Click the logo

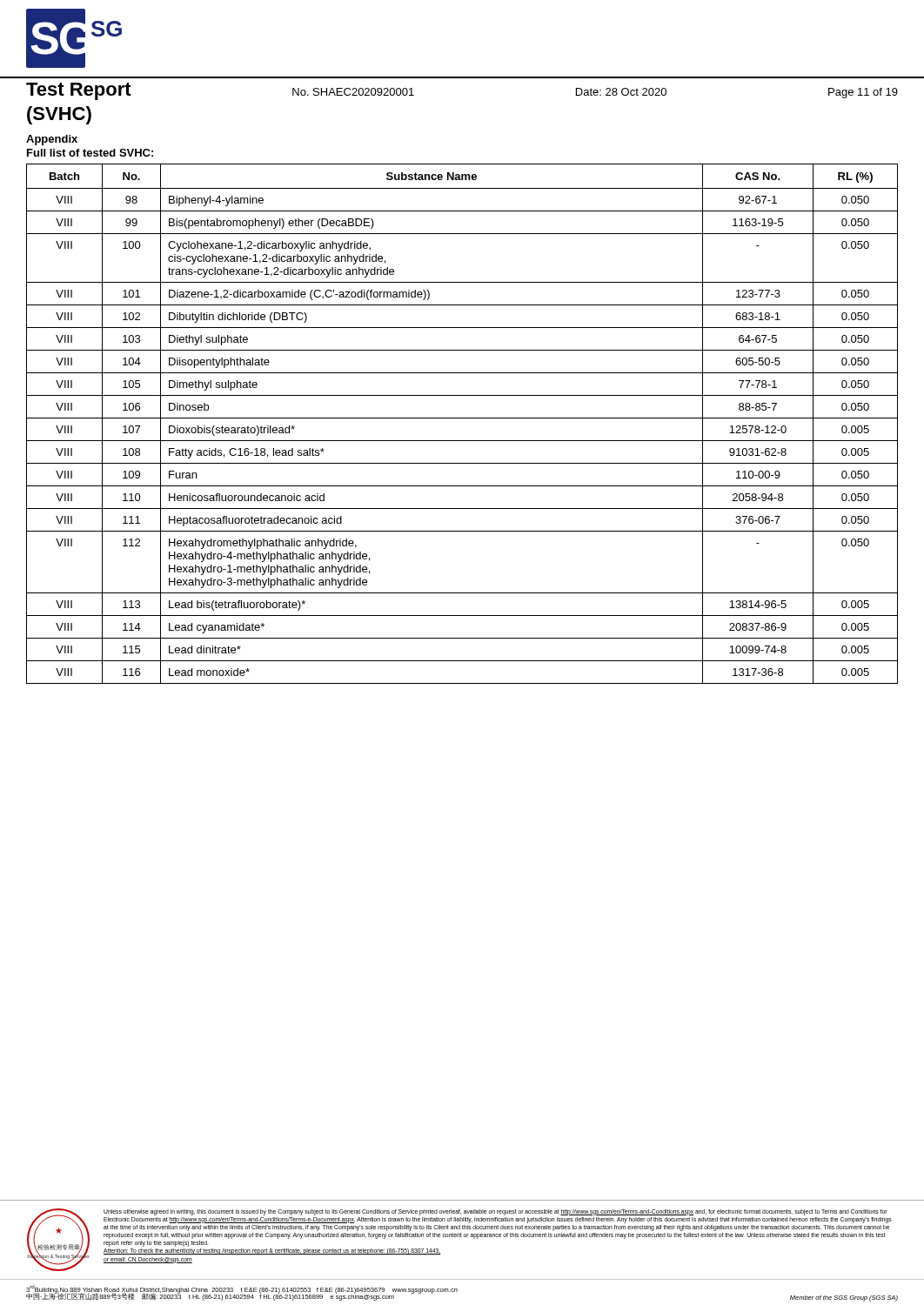pos(74,40)
